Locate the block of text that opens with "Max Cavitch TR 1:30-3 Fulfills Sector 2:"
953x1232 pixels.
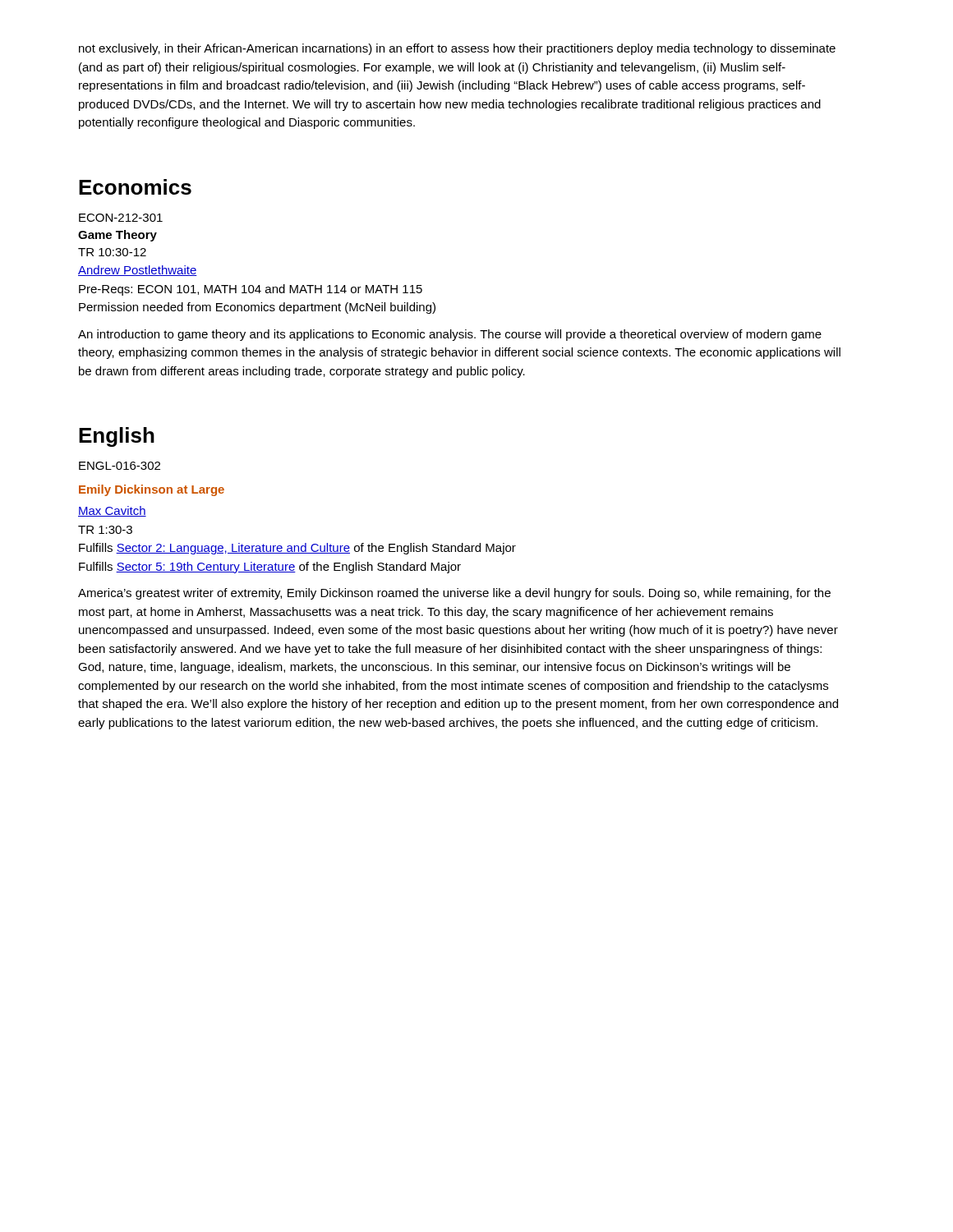(x=464, y=539)
